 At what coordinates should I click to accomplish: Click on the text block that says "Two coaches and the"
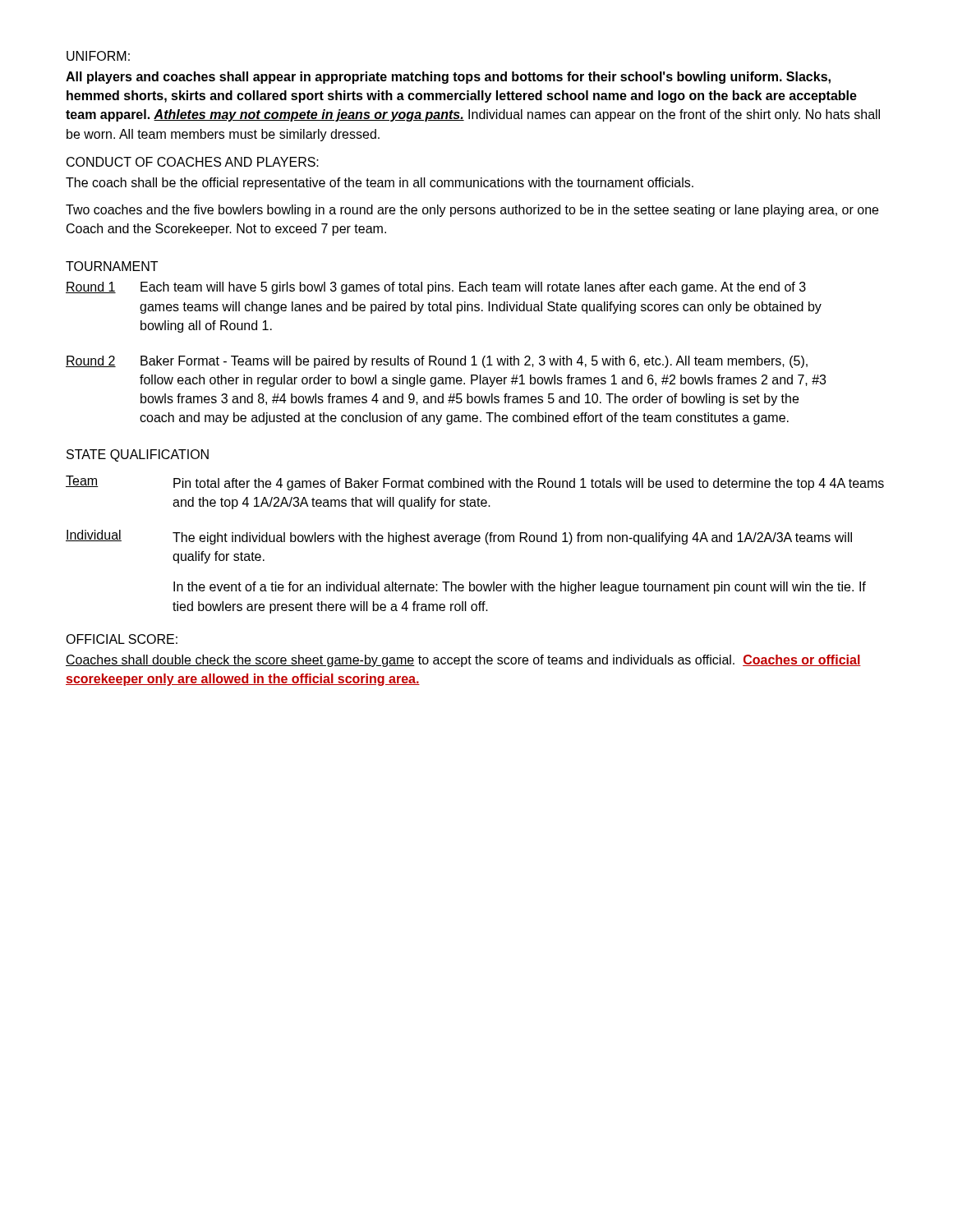click(x=472, y=219)
